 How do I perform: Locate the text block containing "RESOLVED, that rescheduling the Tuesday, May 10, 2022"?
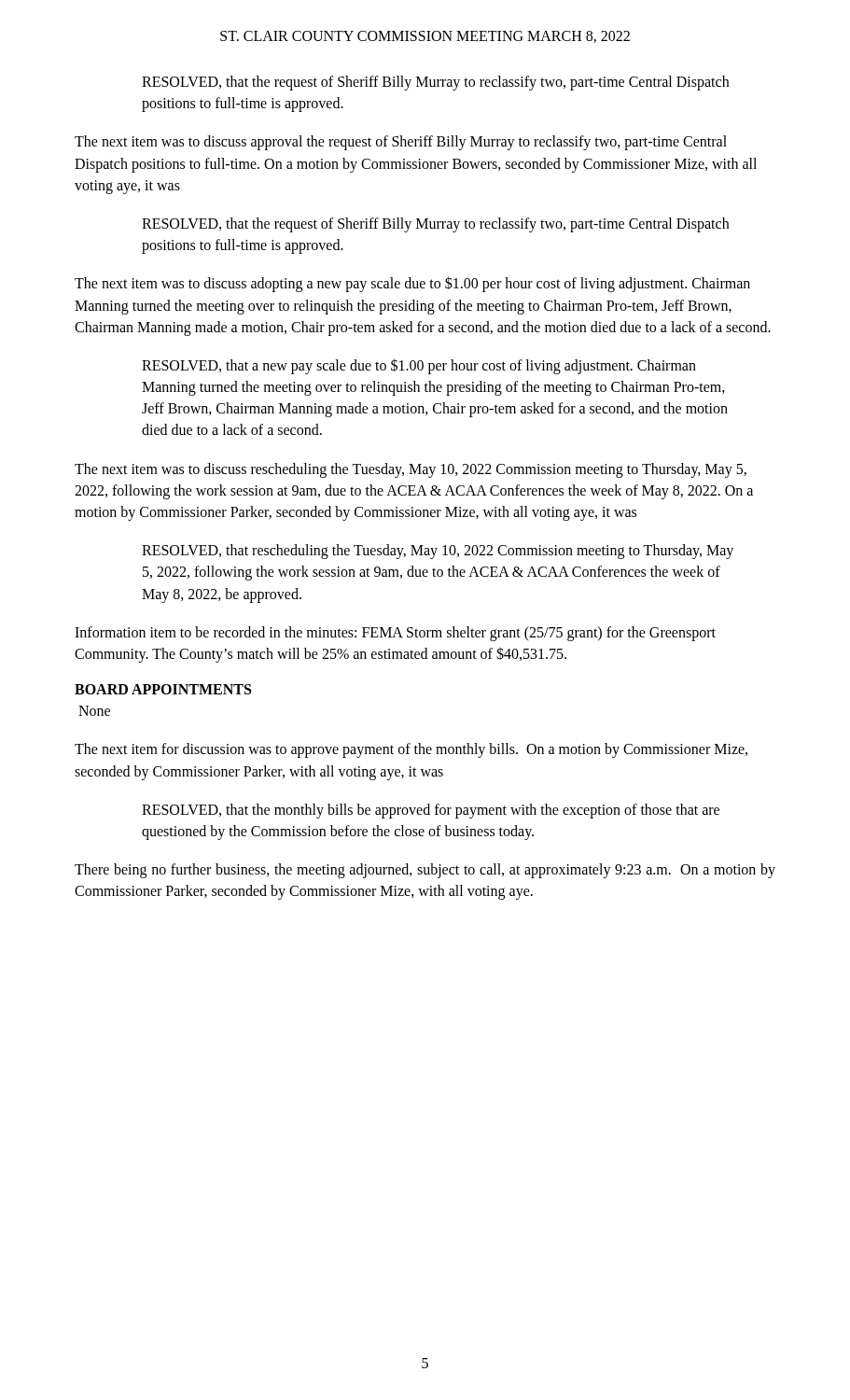click(x=438, y=572)
